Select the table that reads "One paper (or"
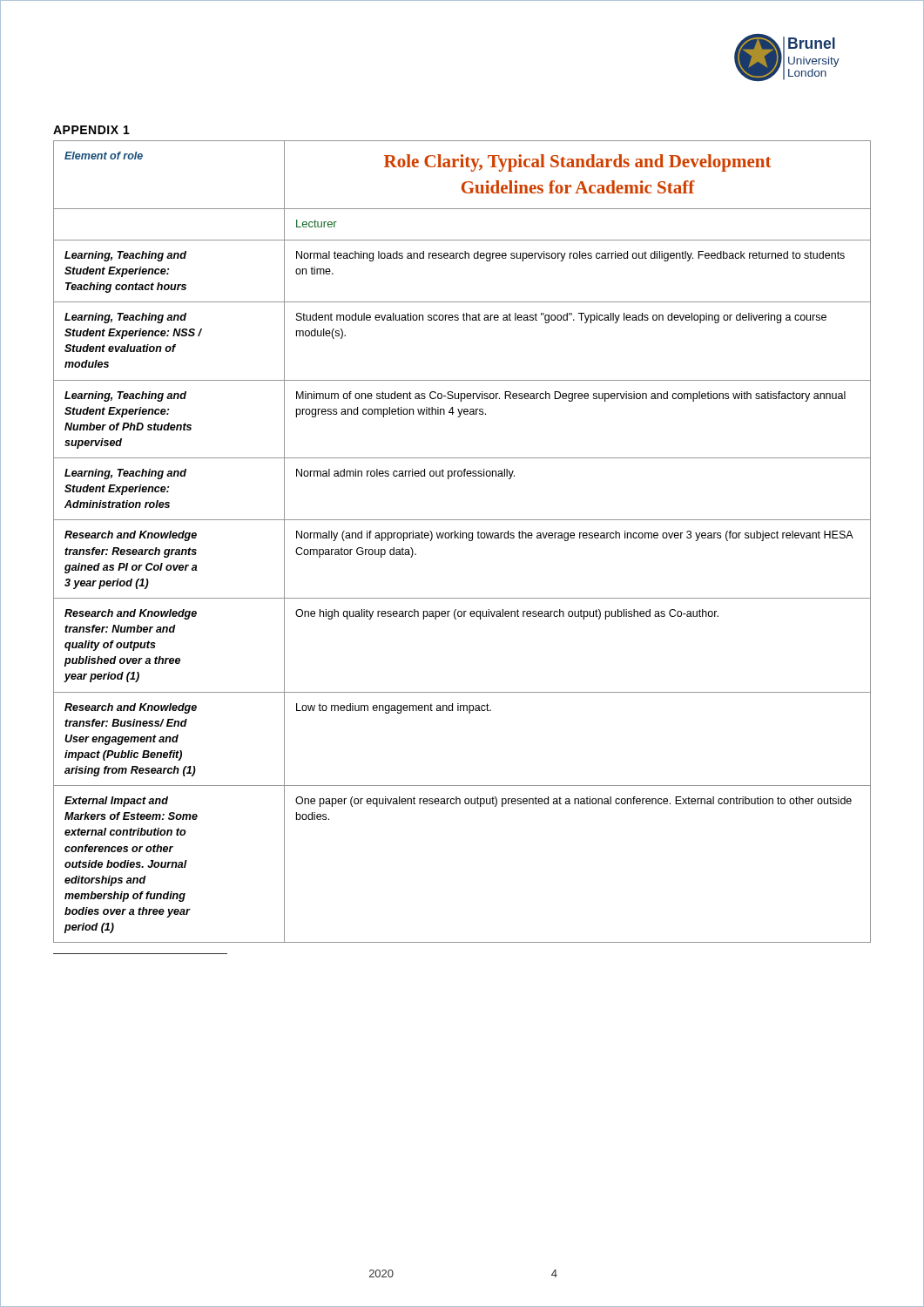924x1307 pixels. [462, 542]
